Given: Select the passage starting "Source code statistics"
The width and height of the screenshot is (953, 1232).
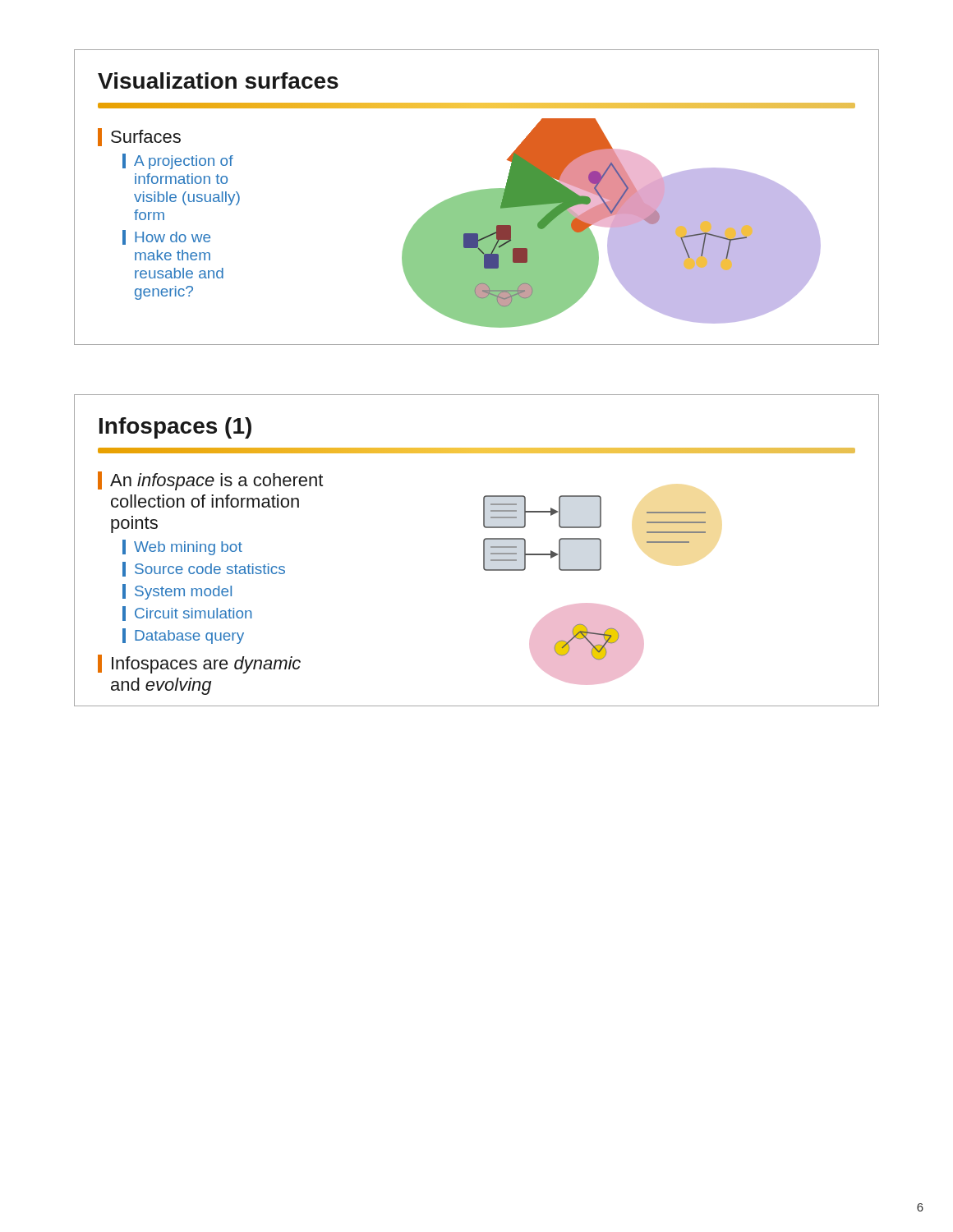Looking at the screenshot, I should point(204,569).
